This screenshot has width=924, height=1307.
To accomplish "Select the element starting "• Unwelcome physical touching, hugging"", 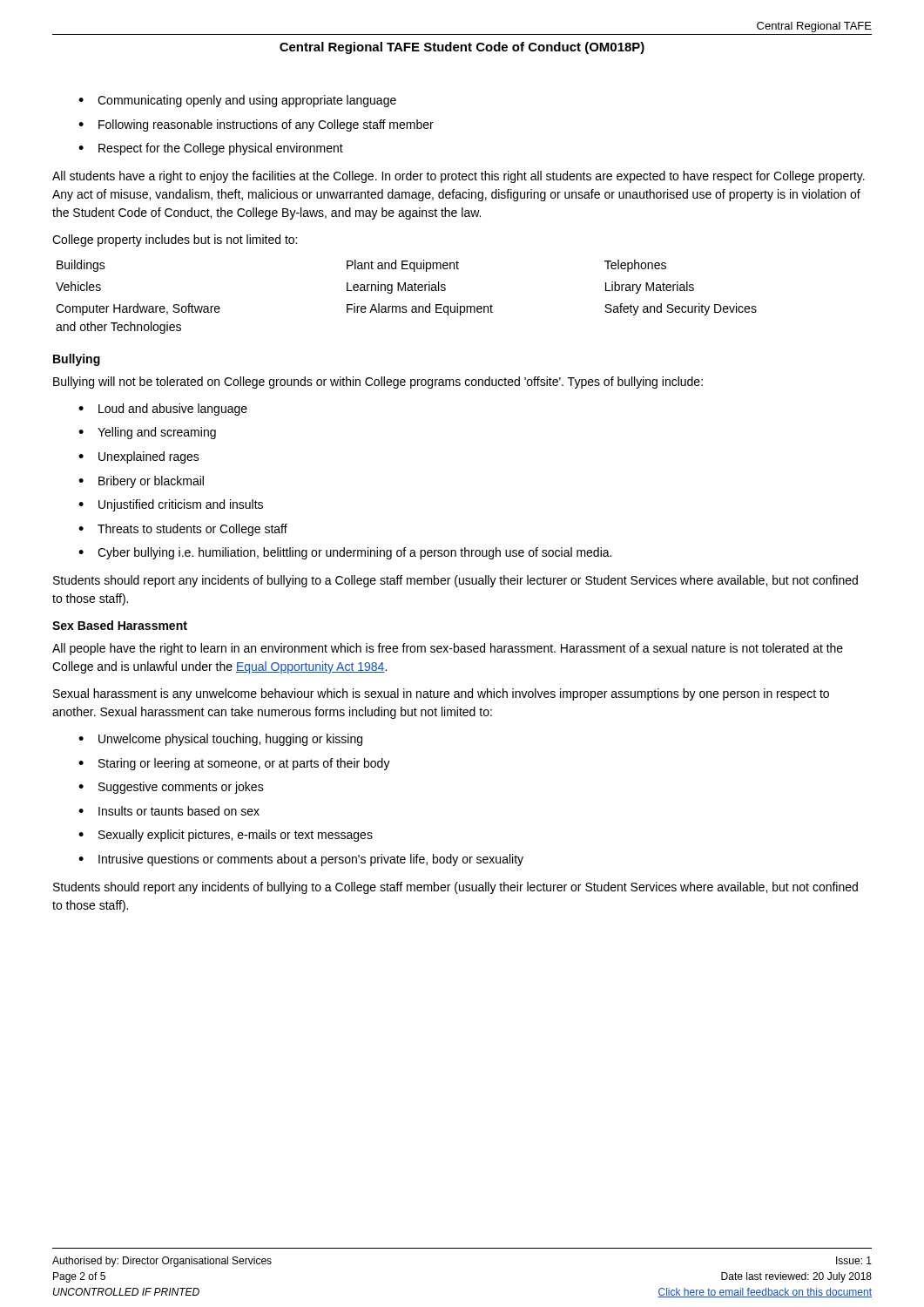I will click(220, 740).
